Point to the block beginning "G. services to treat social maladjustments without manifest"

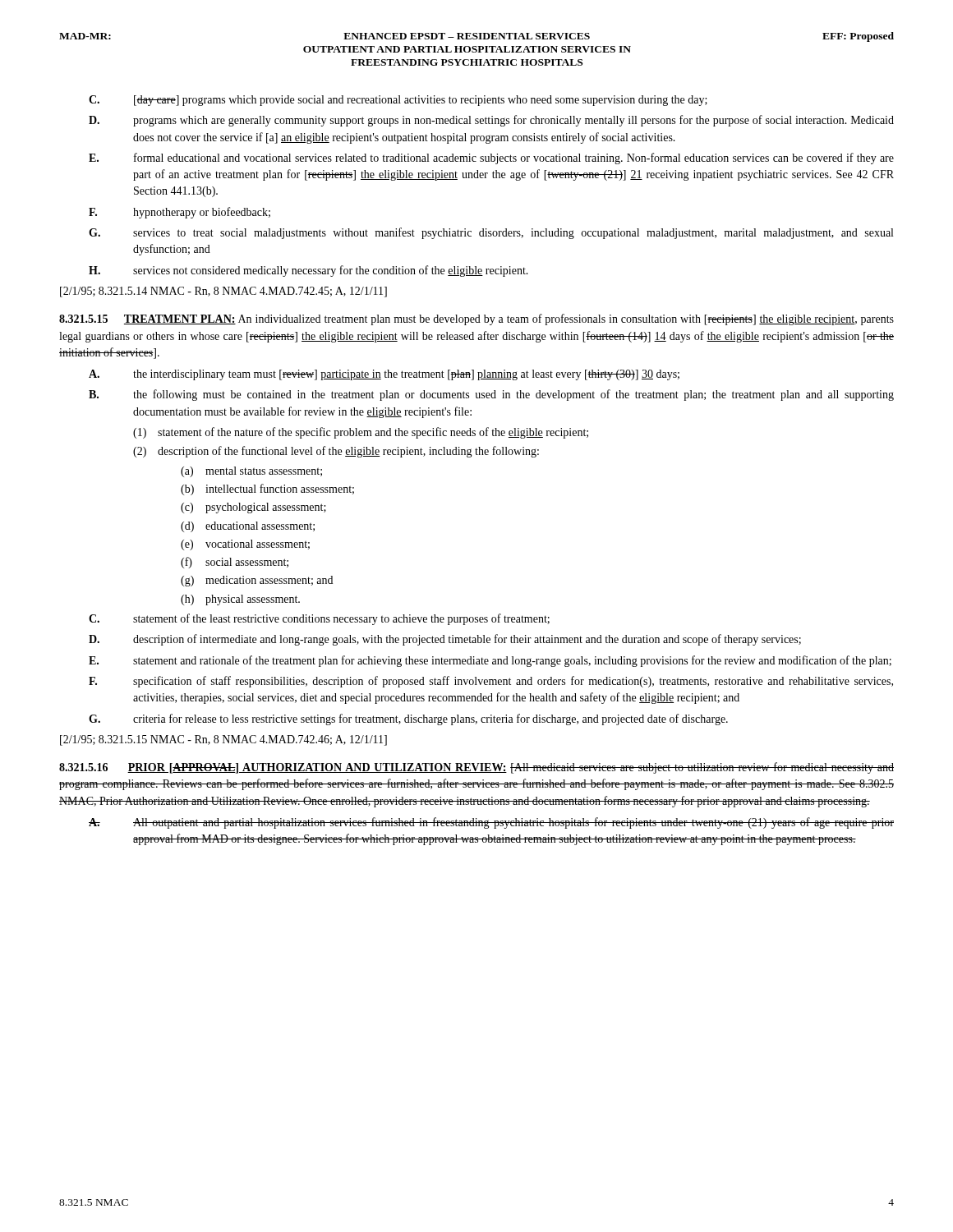(x=476, y=242)
